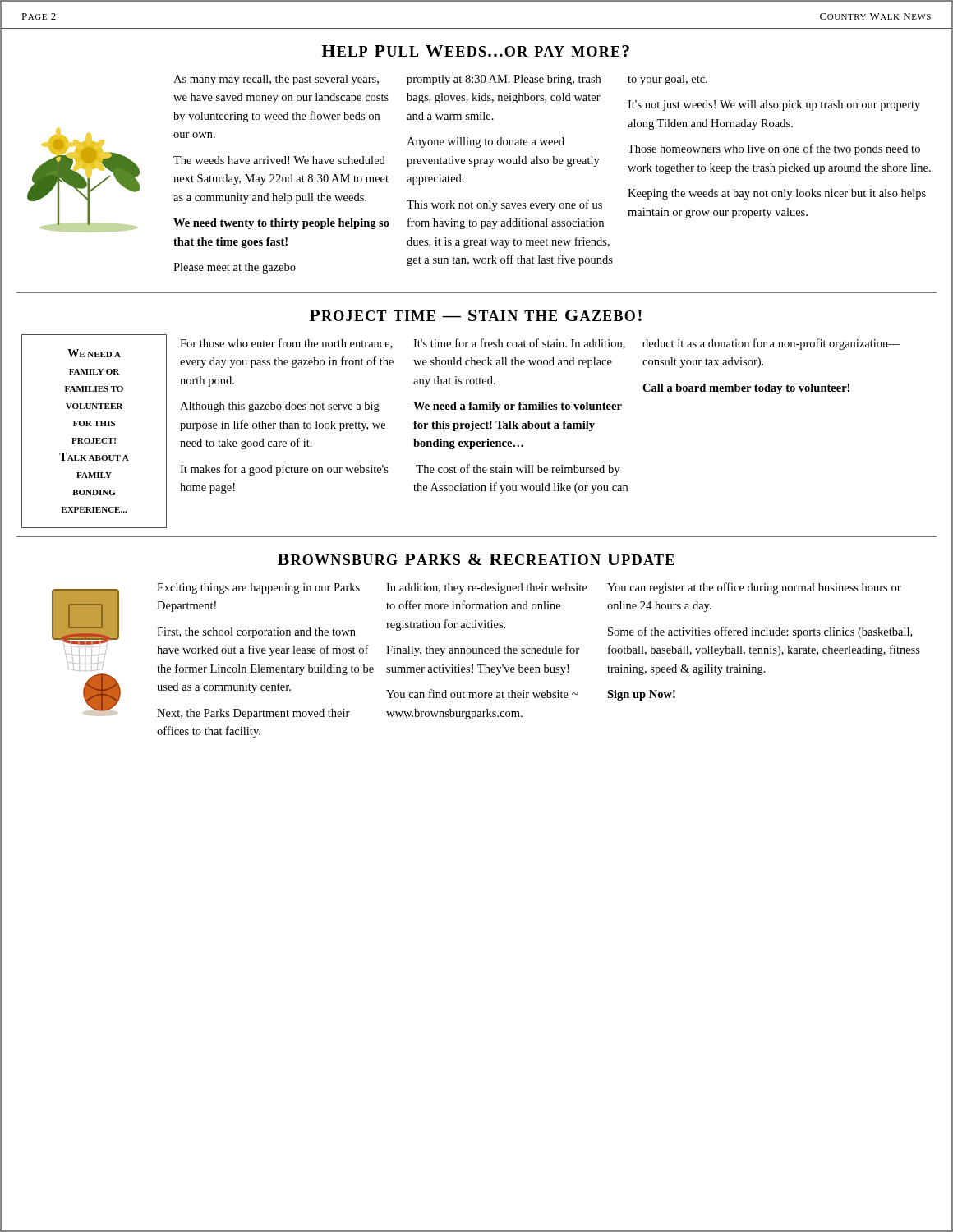
Task: Click on the text block containing "promptly at 8:30 AM. Please bring, trash bags,"
Action: (x=511, y=170)
